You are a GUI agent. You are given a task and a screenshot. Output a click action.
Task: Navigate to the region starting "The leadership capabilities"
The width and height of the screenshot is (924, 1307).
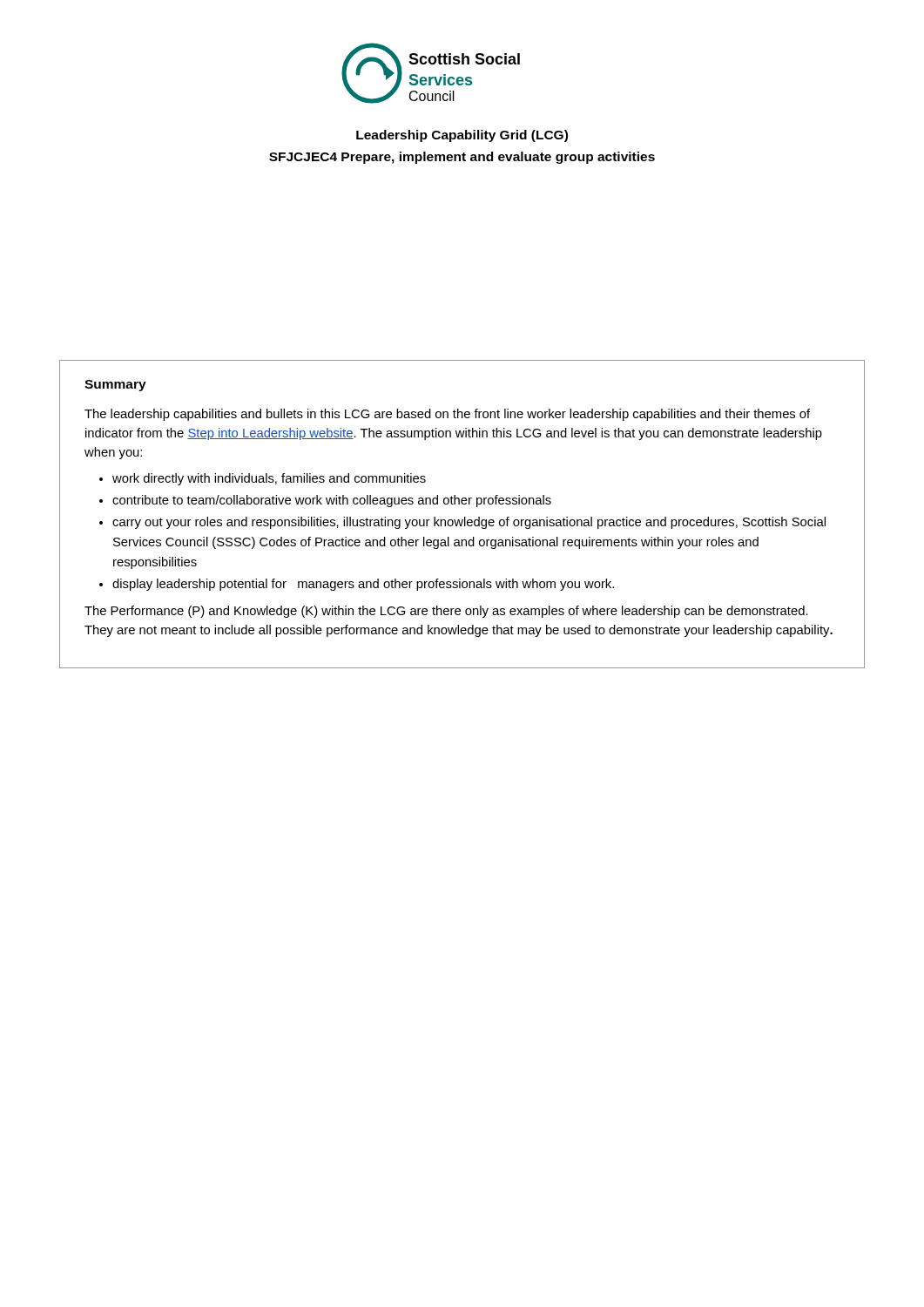[453, 433]
